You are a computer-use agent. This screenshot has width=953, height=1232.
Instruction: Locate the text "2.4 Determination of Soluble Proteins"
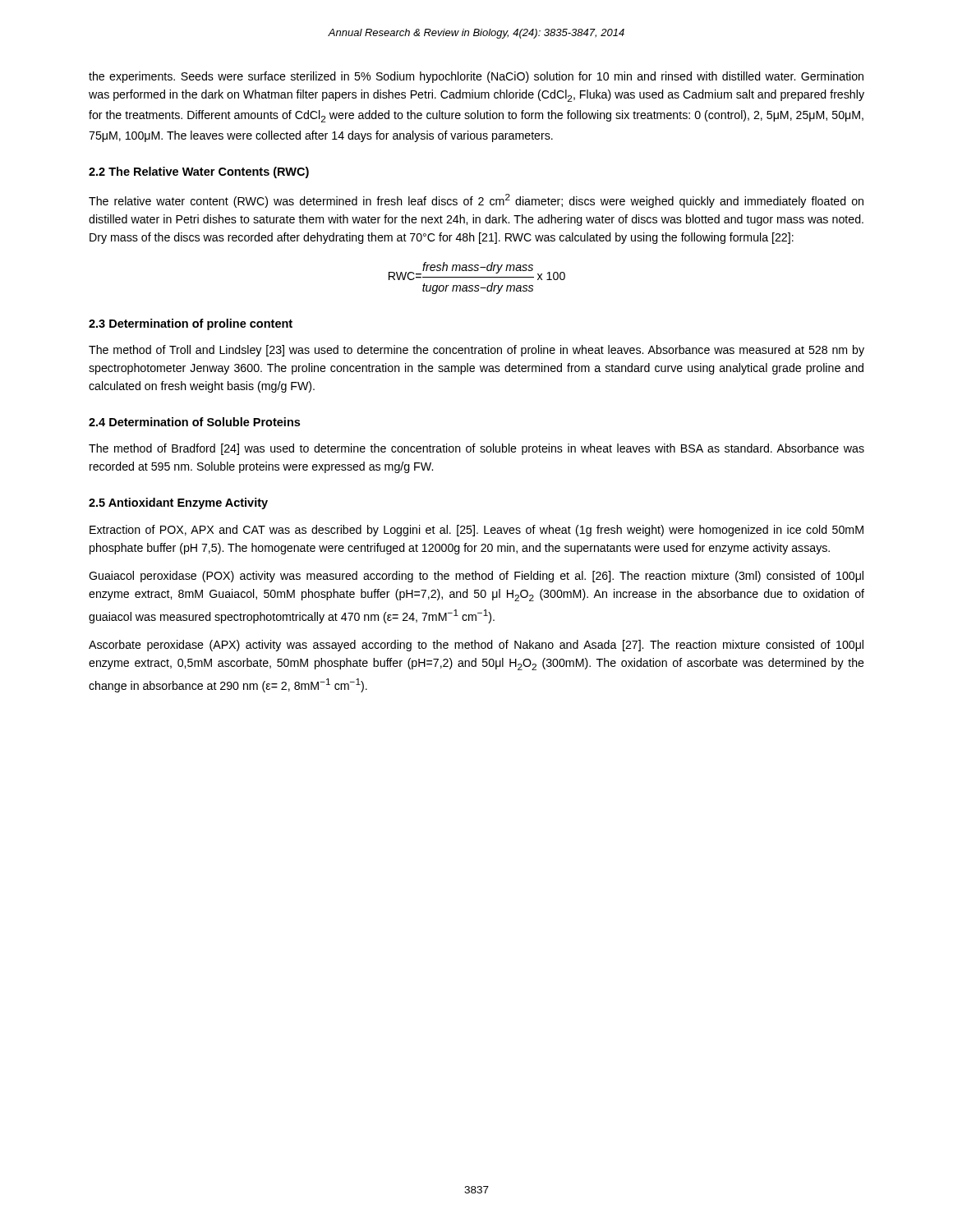click(x=195, y=422)
